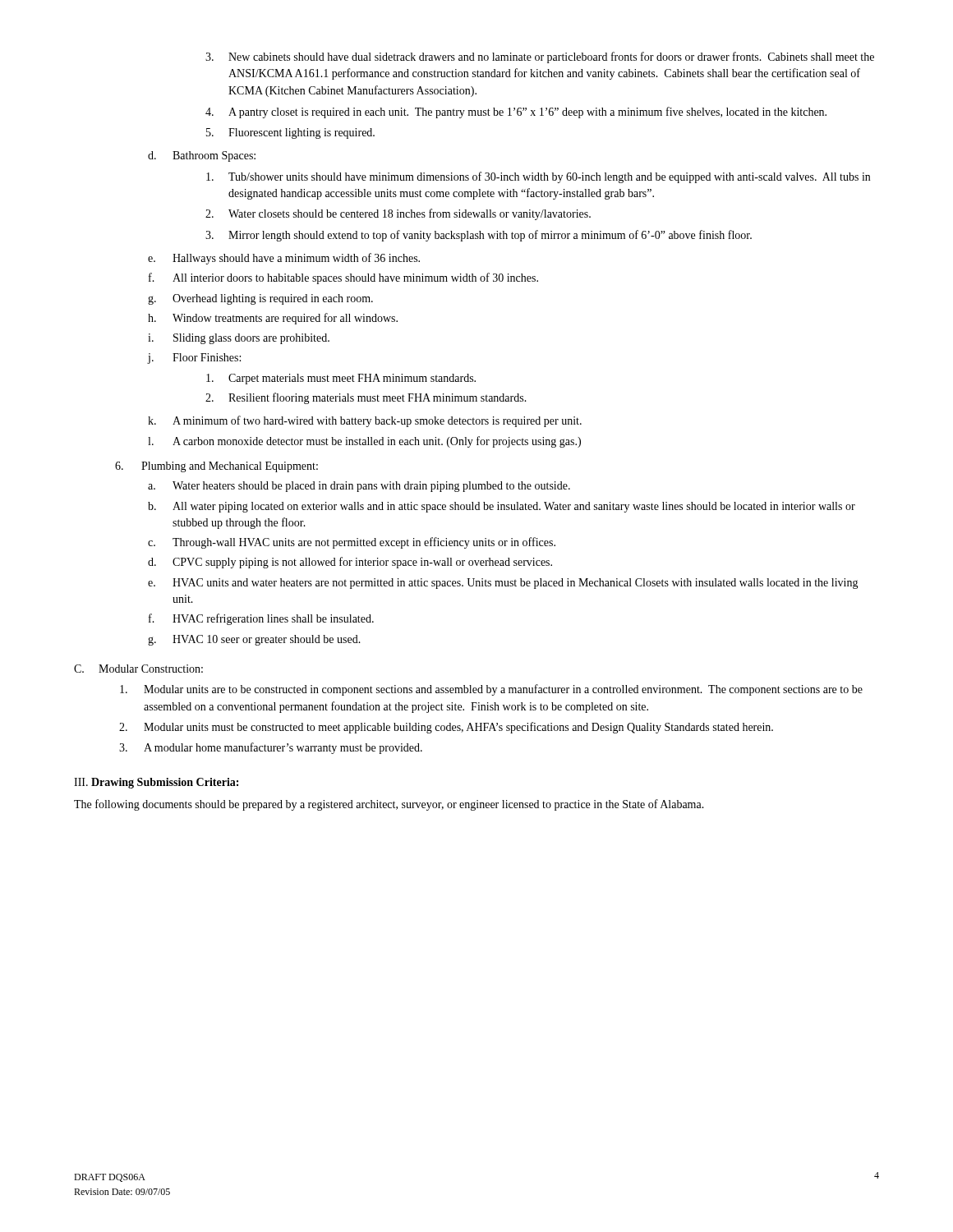This screenshot has width=953, height=1232.
Task: Select the list item that says "g. HVAC 10 seer or"
Action: click(254, 640)
